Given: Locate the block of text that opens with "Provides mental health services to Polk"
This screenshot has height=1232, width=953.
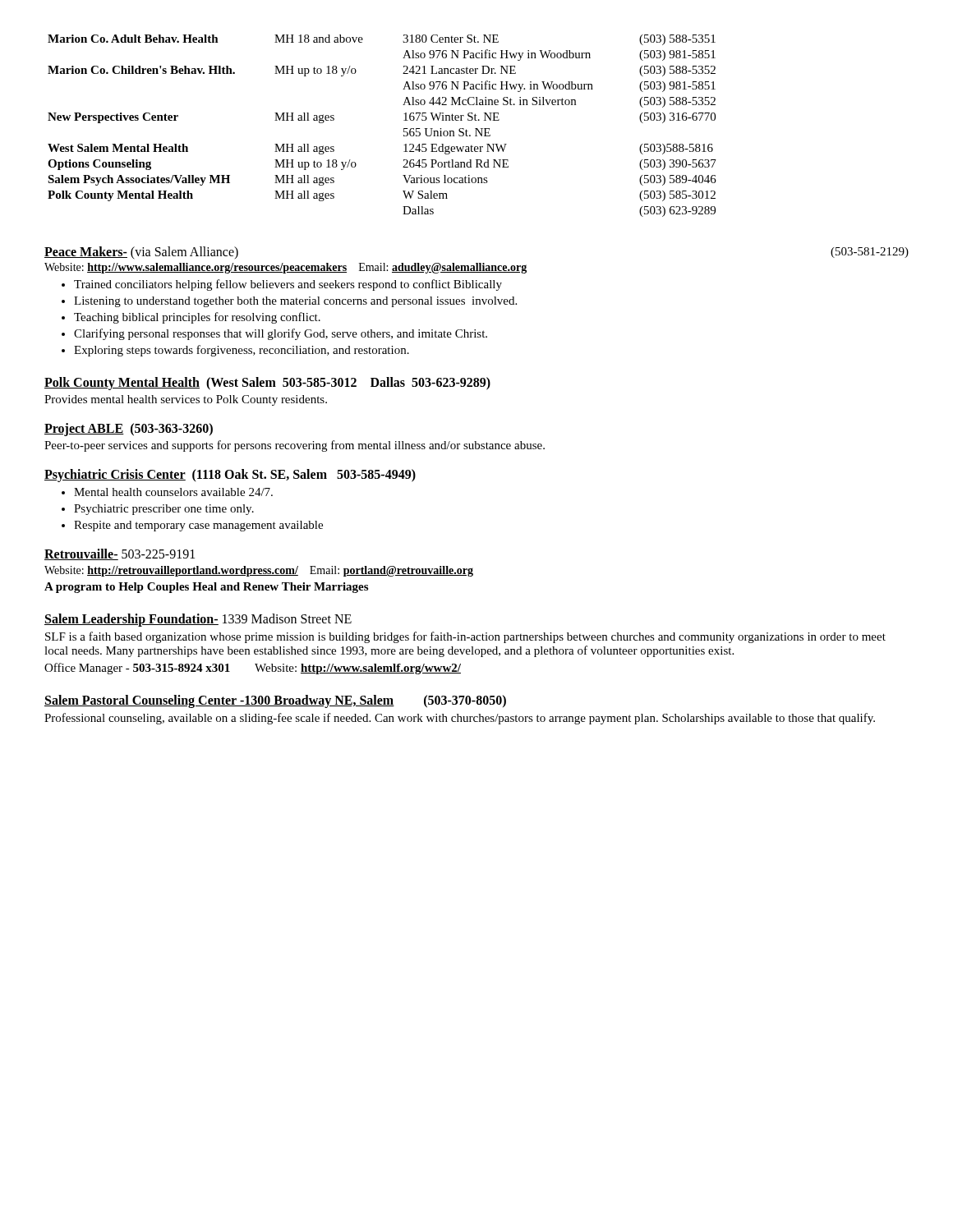Looking at the screenshot, I should point(186,399).
